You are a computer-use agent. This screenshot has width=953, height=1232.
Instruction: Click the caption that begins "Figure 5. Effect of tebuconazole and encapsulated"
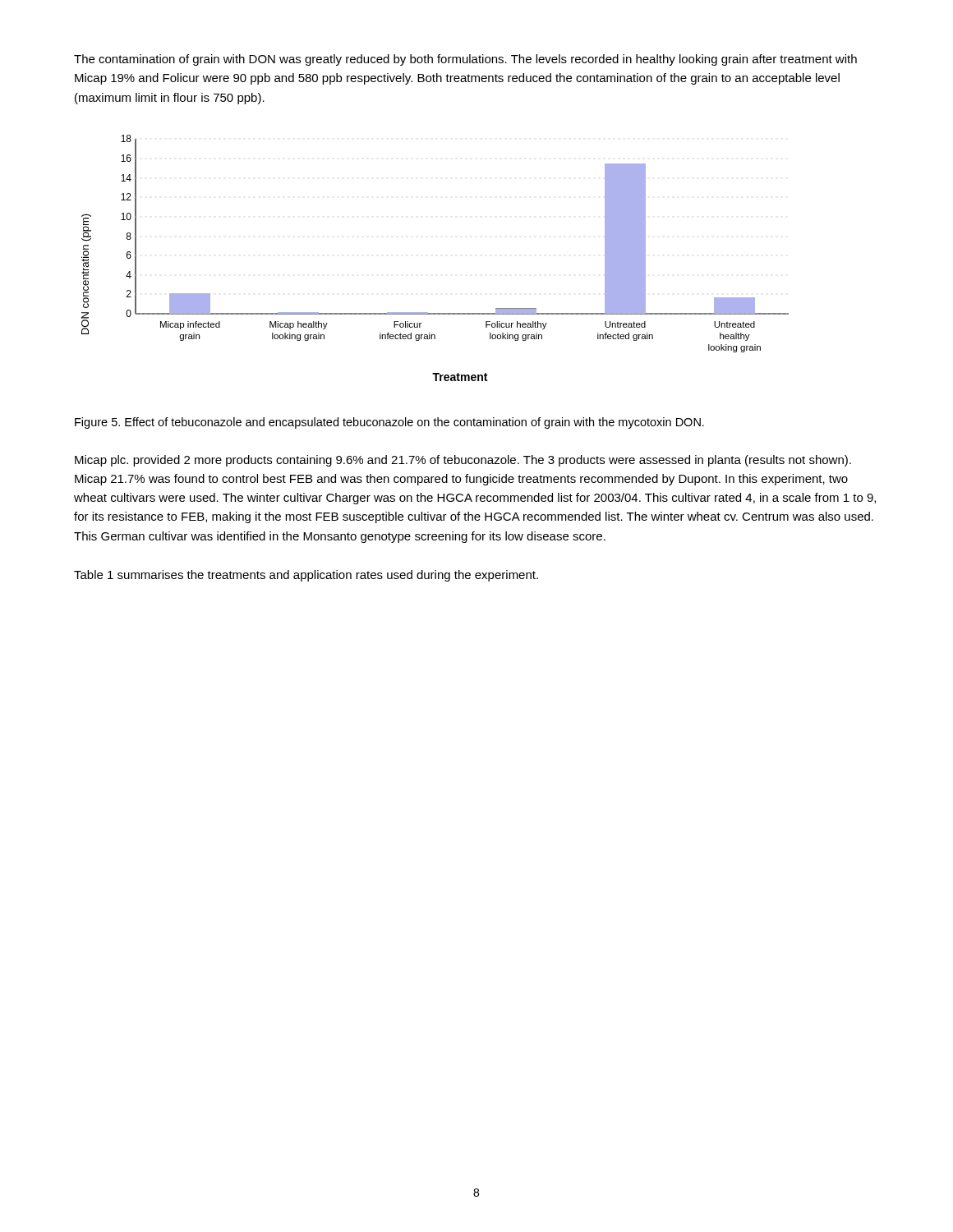389,422
